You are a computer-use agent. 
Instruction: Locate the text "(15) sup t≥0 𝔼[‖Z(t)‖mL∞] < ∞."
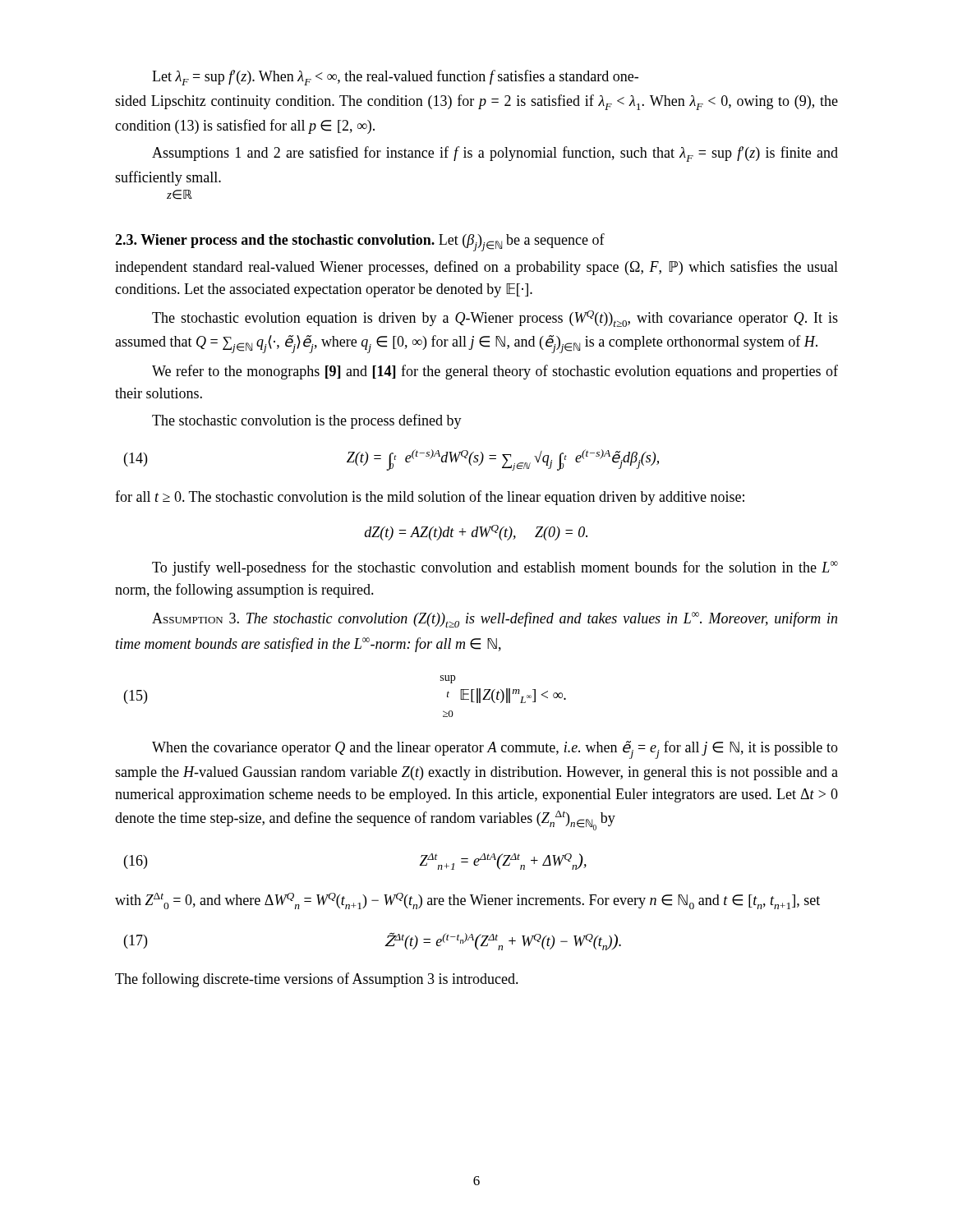pos(476,696)
